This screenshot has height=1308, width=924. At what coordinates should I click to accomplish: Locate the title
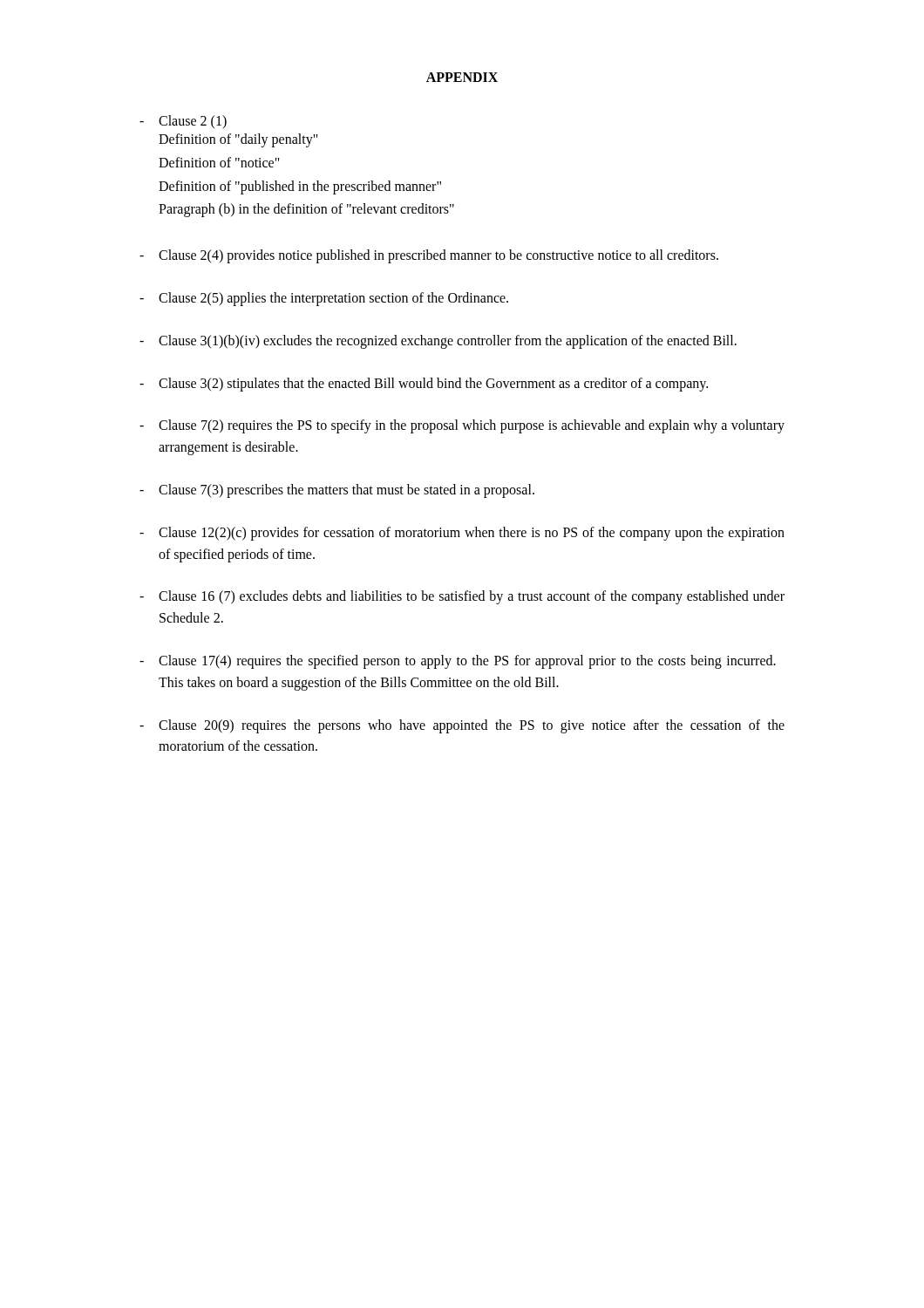point(462,77)
